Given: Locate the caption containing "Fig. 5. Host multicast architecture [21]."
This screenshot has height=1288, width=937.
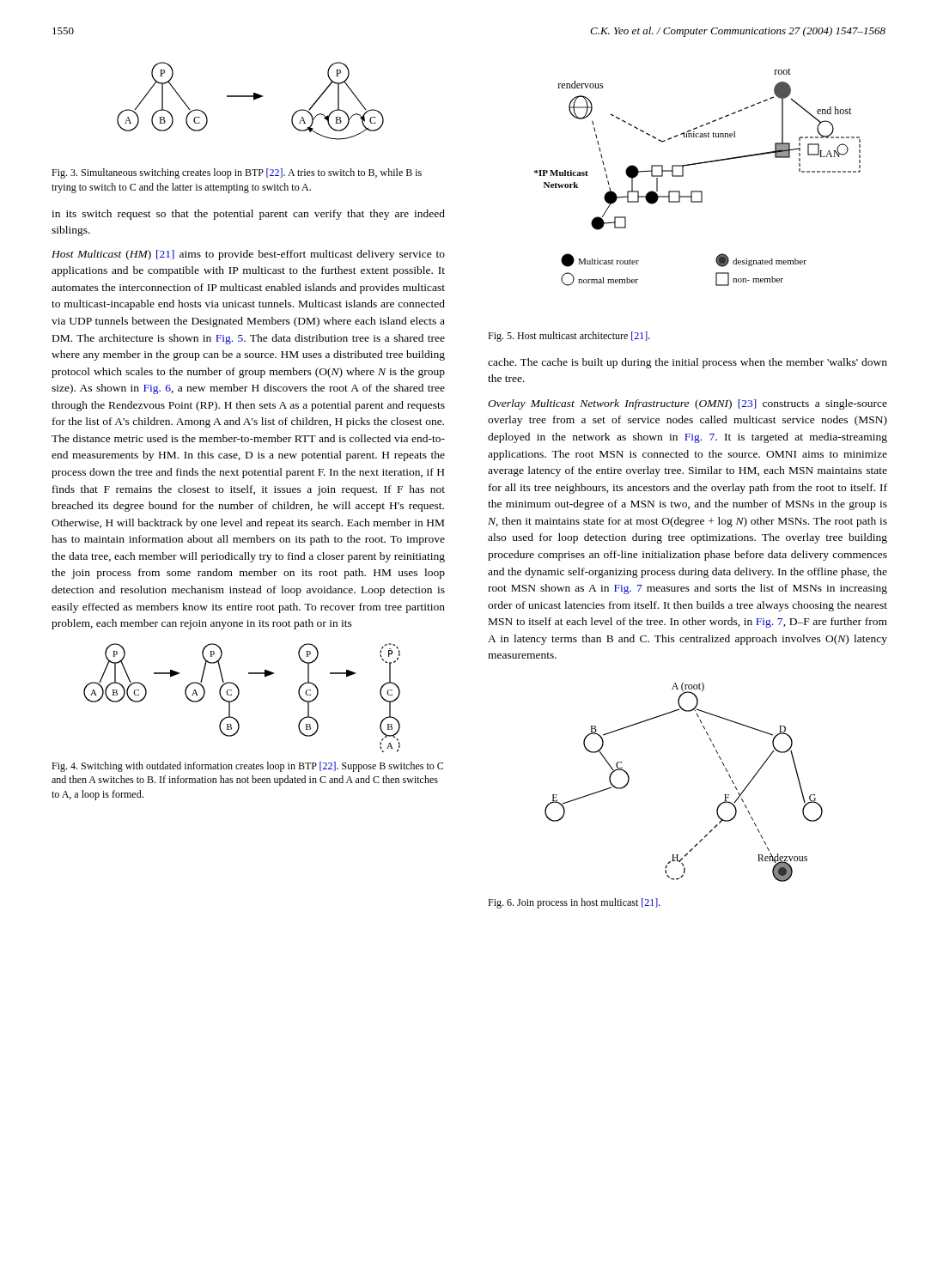Looking at the screenshot, I should point(569,336).
